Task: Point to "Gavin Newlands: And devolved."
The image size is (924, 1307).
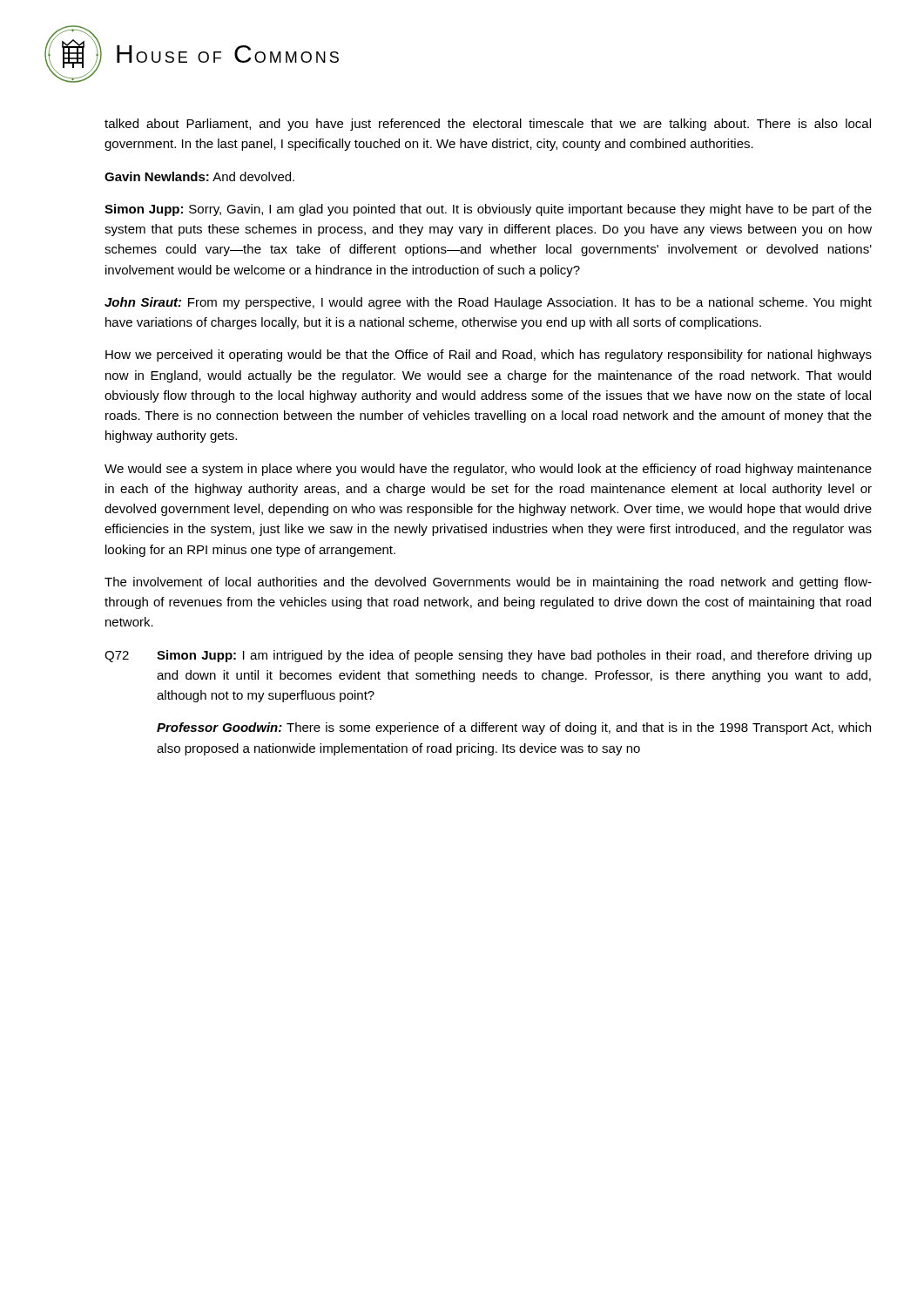Action: coord(200,176)
